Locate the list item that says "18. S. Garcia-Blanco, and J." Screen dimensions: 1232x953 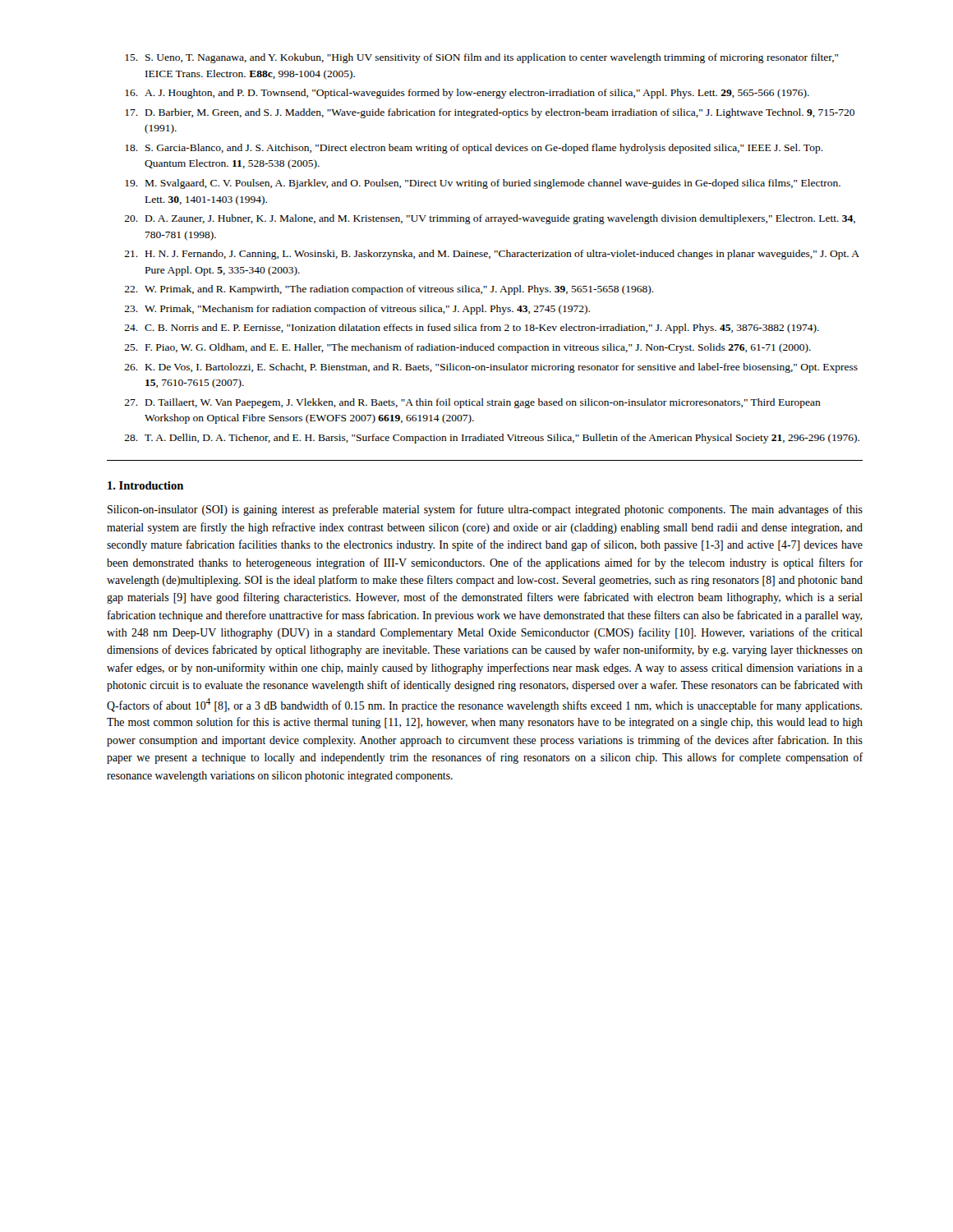485,156
